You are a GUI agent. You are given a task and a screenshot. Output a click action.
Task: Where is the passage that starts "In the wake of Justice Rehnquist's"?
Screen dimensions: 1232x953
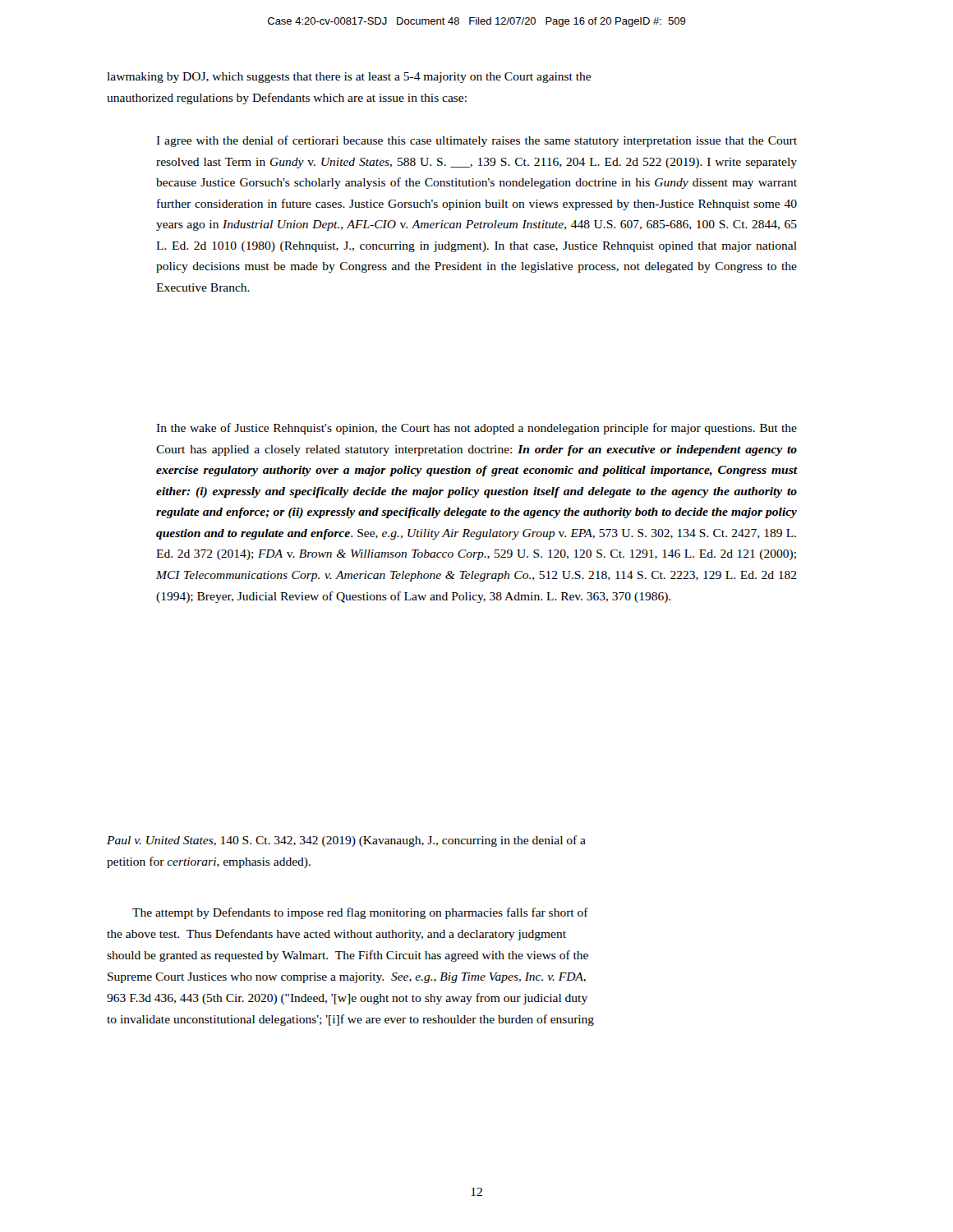[476, 511]
